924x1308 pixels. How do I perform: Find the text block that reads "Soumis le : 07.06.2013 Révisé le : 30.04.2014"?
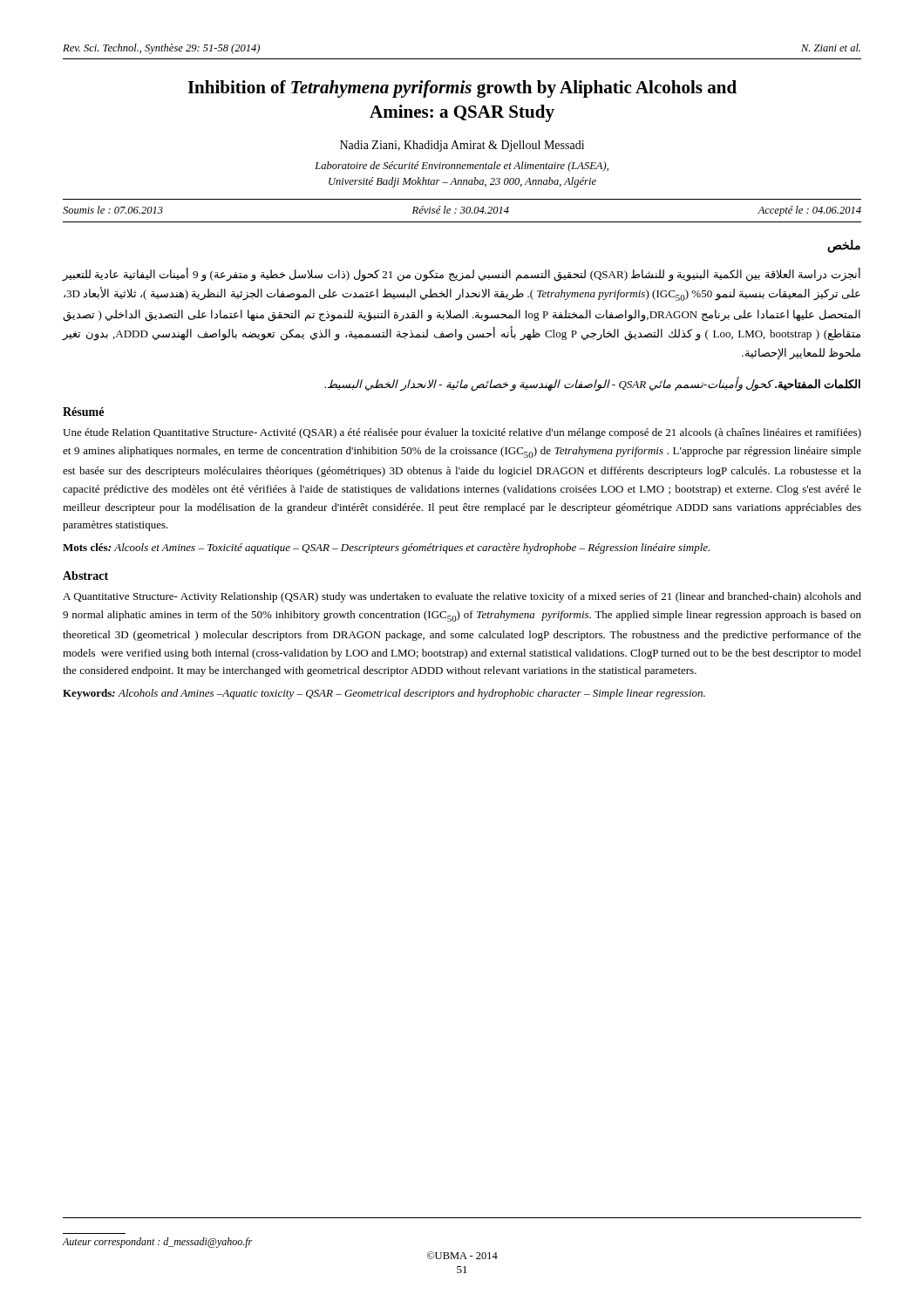click(x=462, y=211)
